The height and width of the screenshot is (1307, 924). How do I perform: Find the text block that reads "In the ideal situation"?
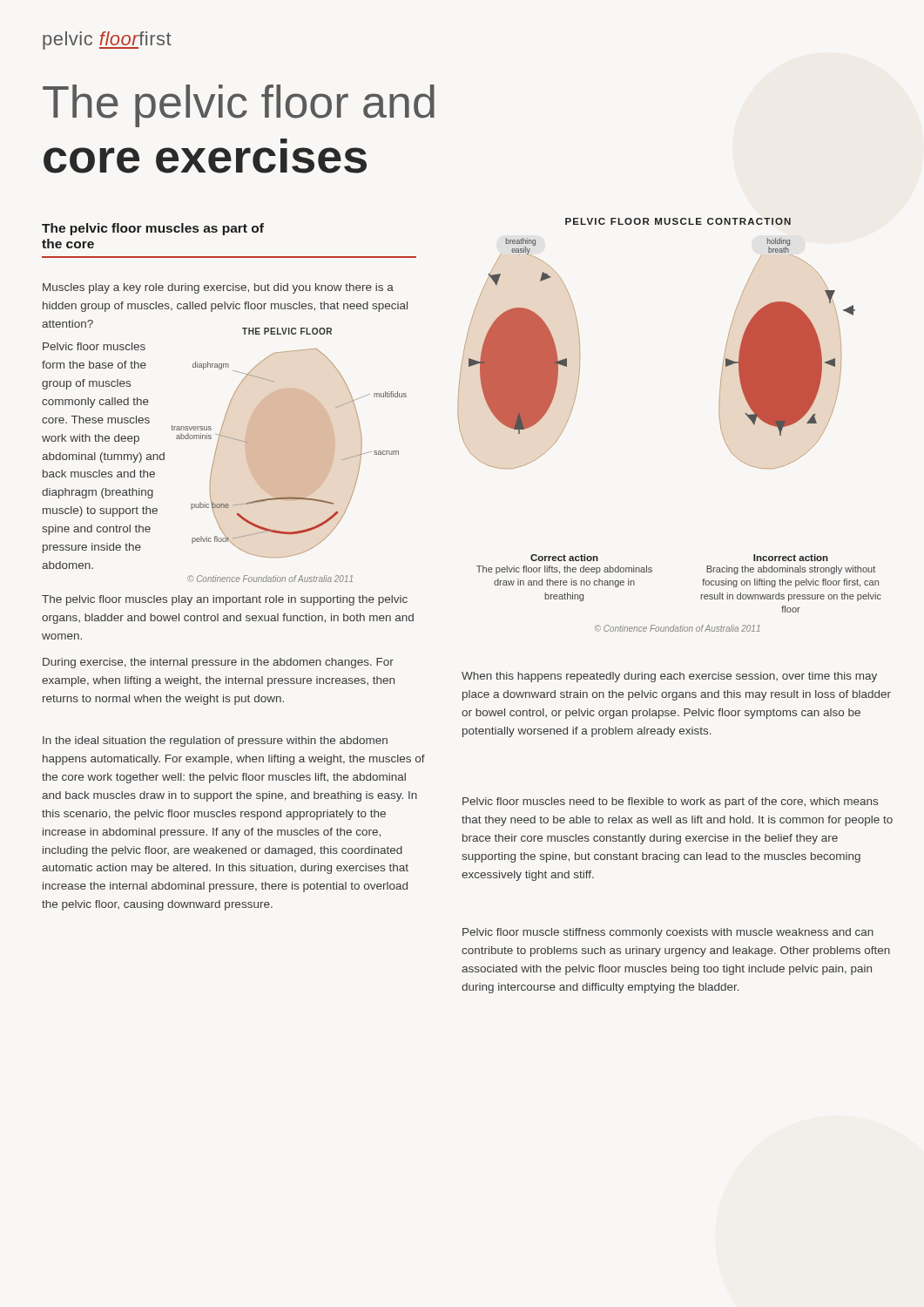pos(233,822)
